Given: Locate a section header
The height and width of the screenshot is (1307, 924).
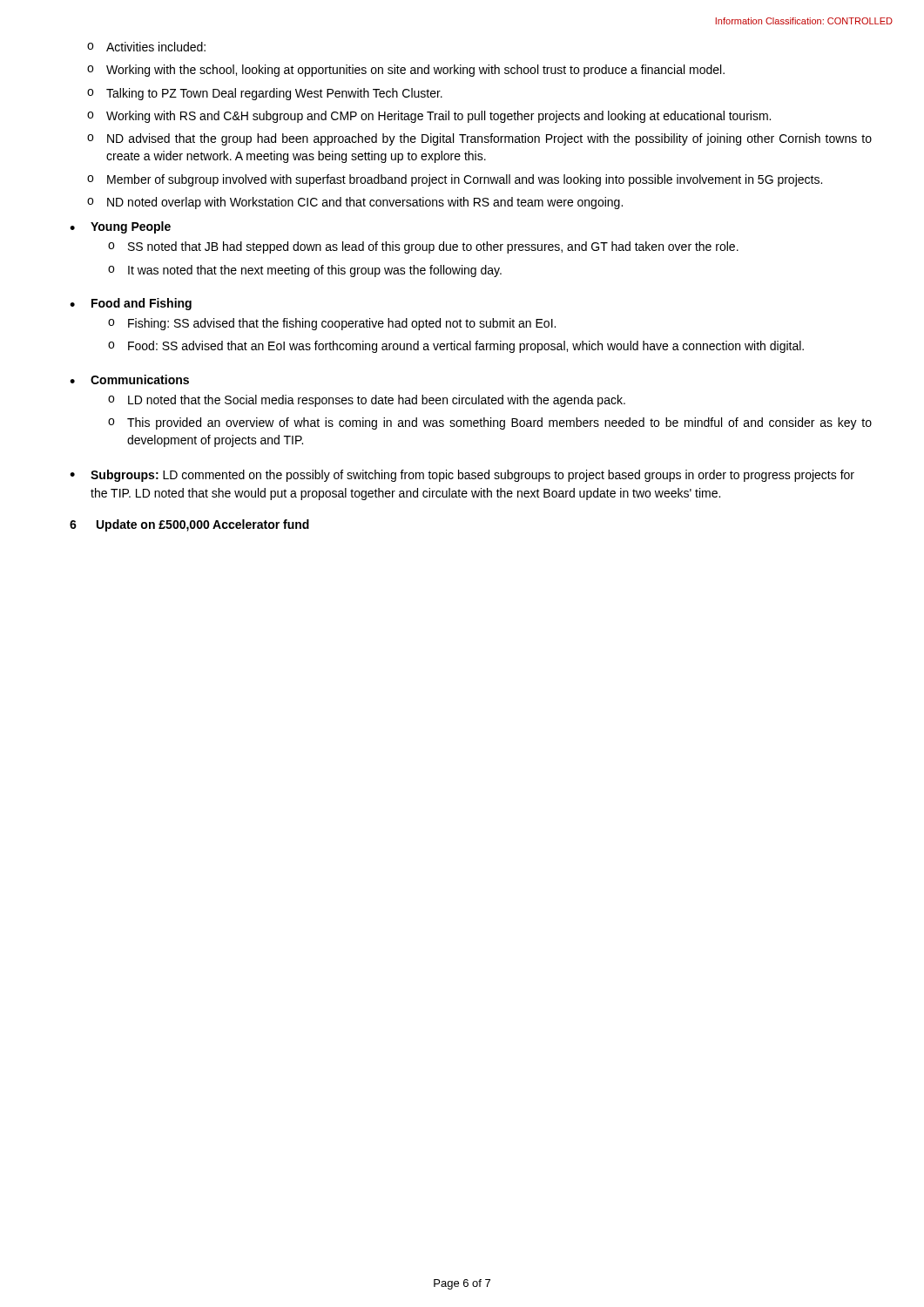Looking at the screenshot, I should tap(190, 525).
